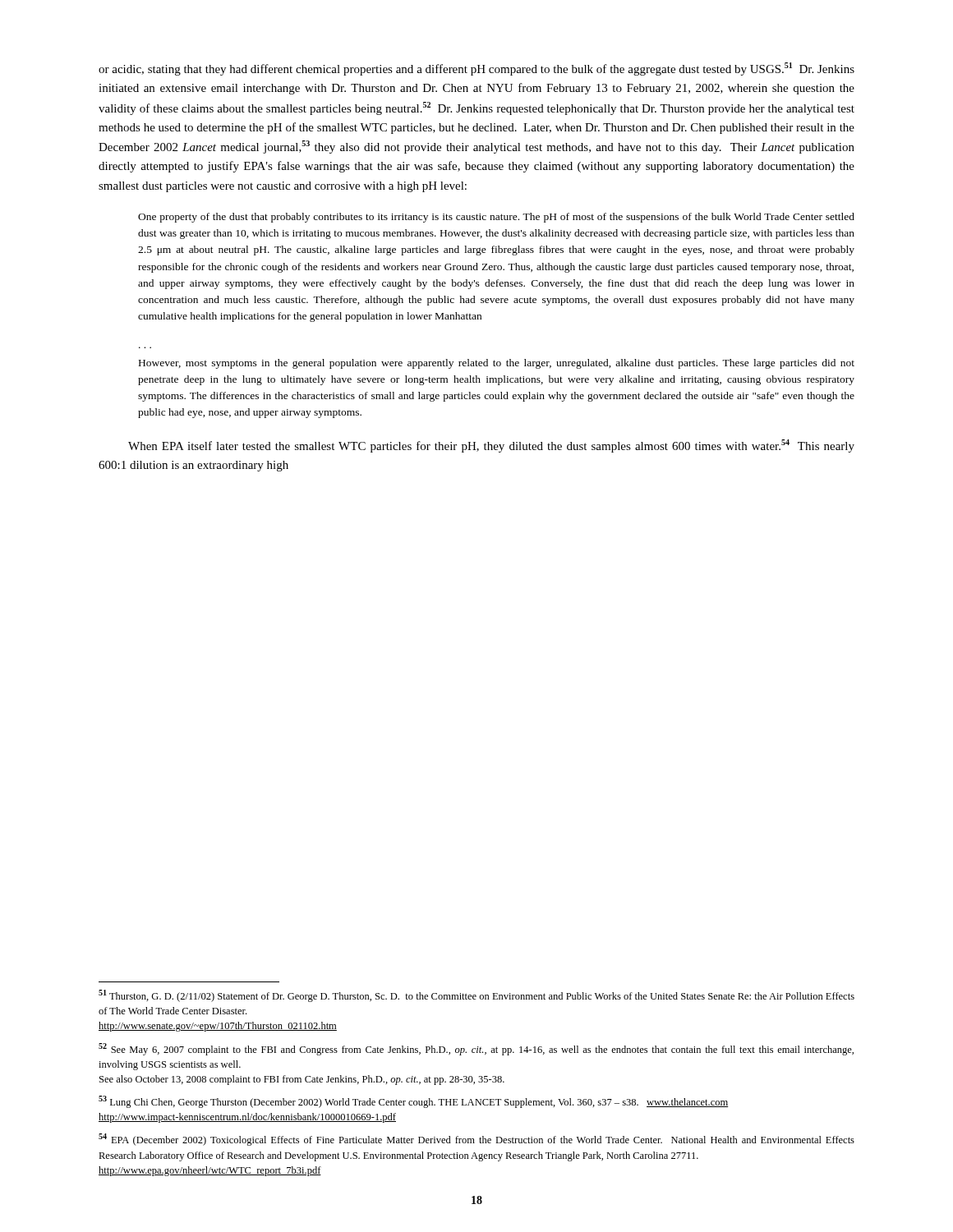Select the footnote that reads "53 Lung Chi Chen, George Thurston (December 2002)"

pyautogui.click(x=413, y=1109)
